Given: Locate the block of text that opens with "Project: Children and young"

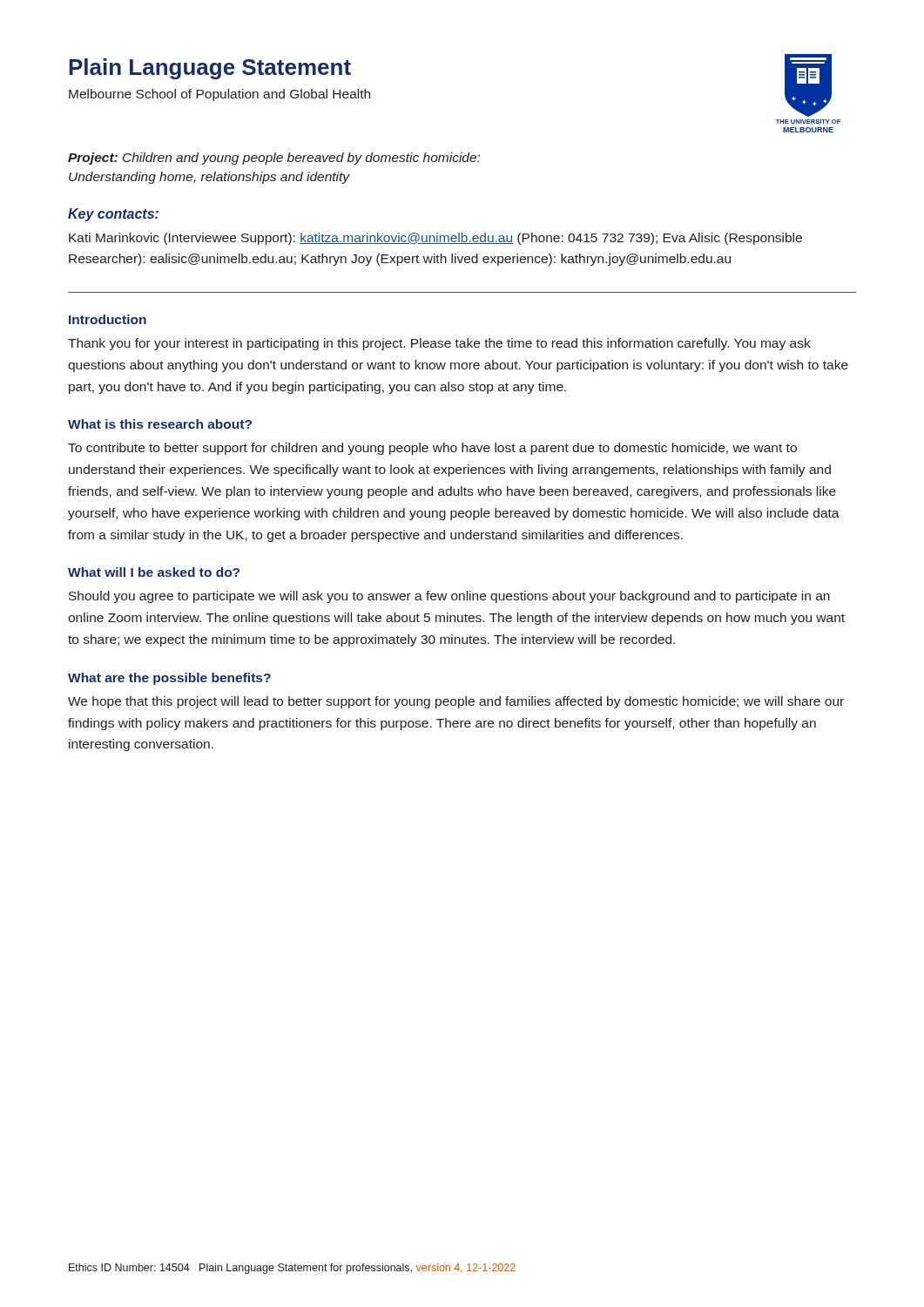Looking at the screenshot, I should click(462, 168).
